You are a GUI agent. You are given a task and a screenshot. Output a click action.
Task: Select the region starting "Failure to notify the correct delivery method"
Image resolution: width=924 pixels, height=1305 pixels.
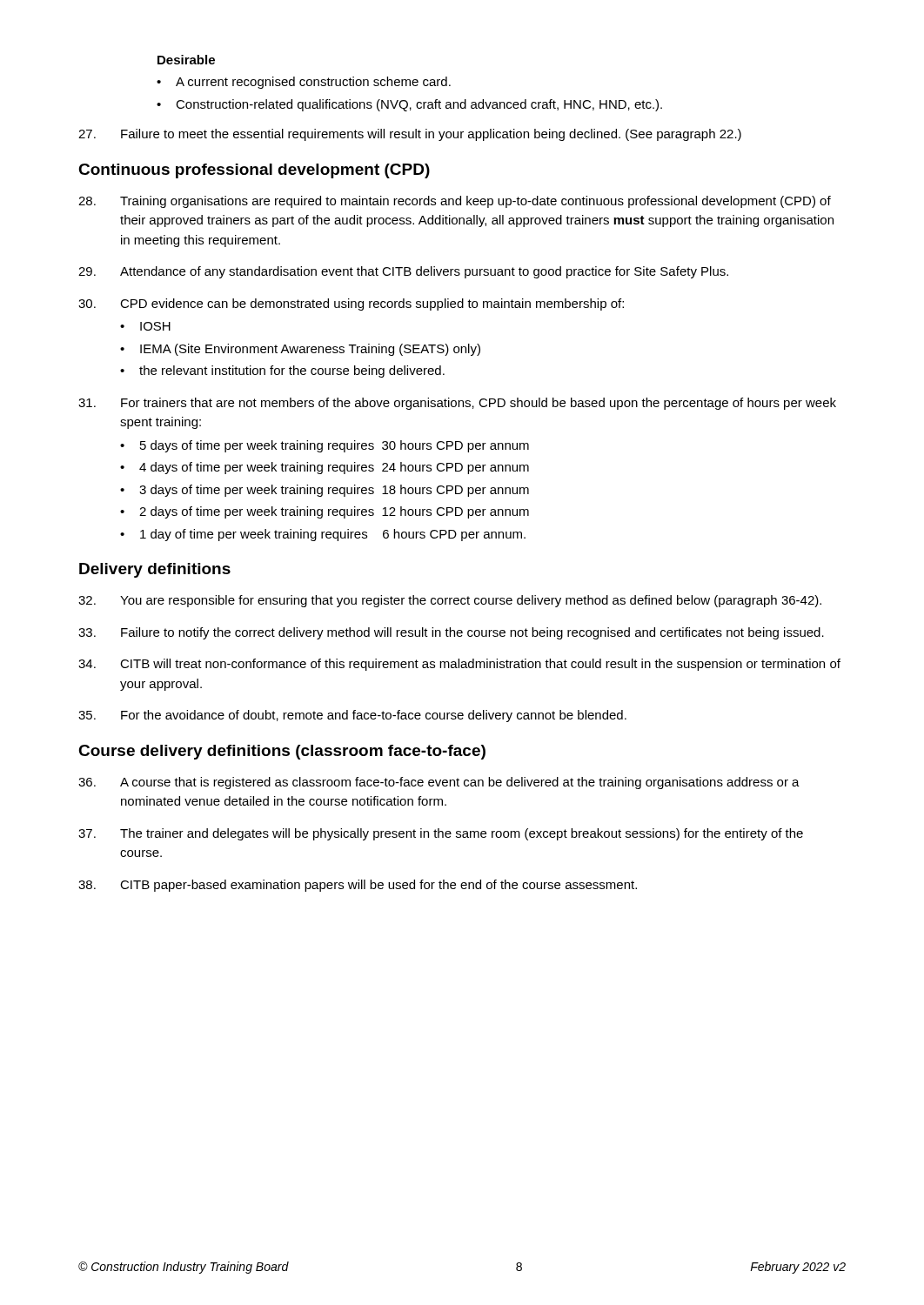click(x=462, y=632)
